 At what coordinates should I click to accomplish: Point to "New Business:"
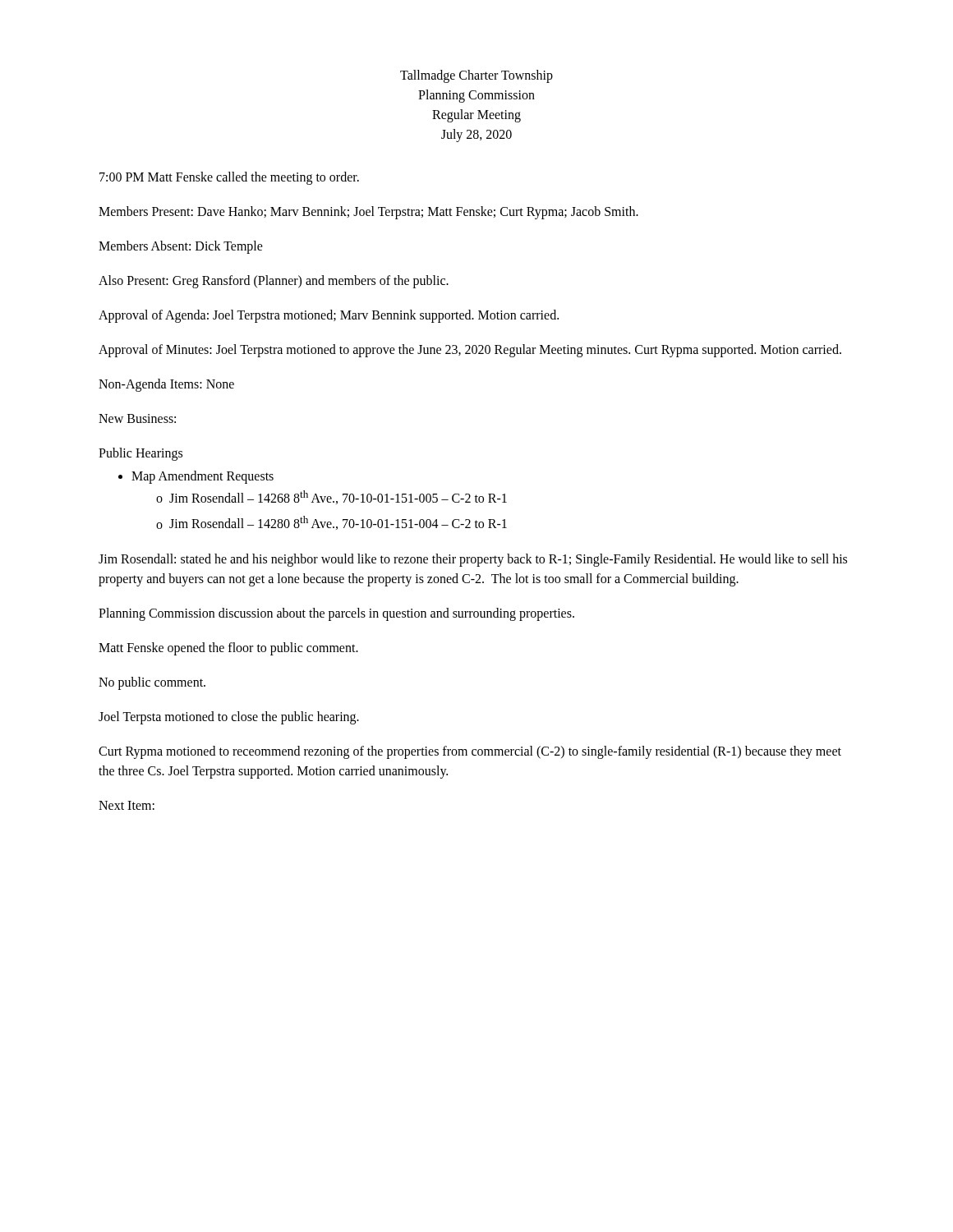pos(138,418)
